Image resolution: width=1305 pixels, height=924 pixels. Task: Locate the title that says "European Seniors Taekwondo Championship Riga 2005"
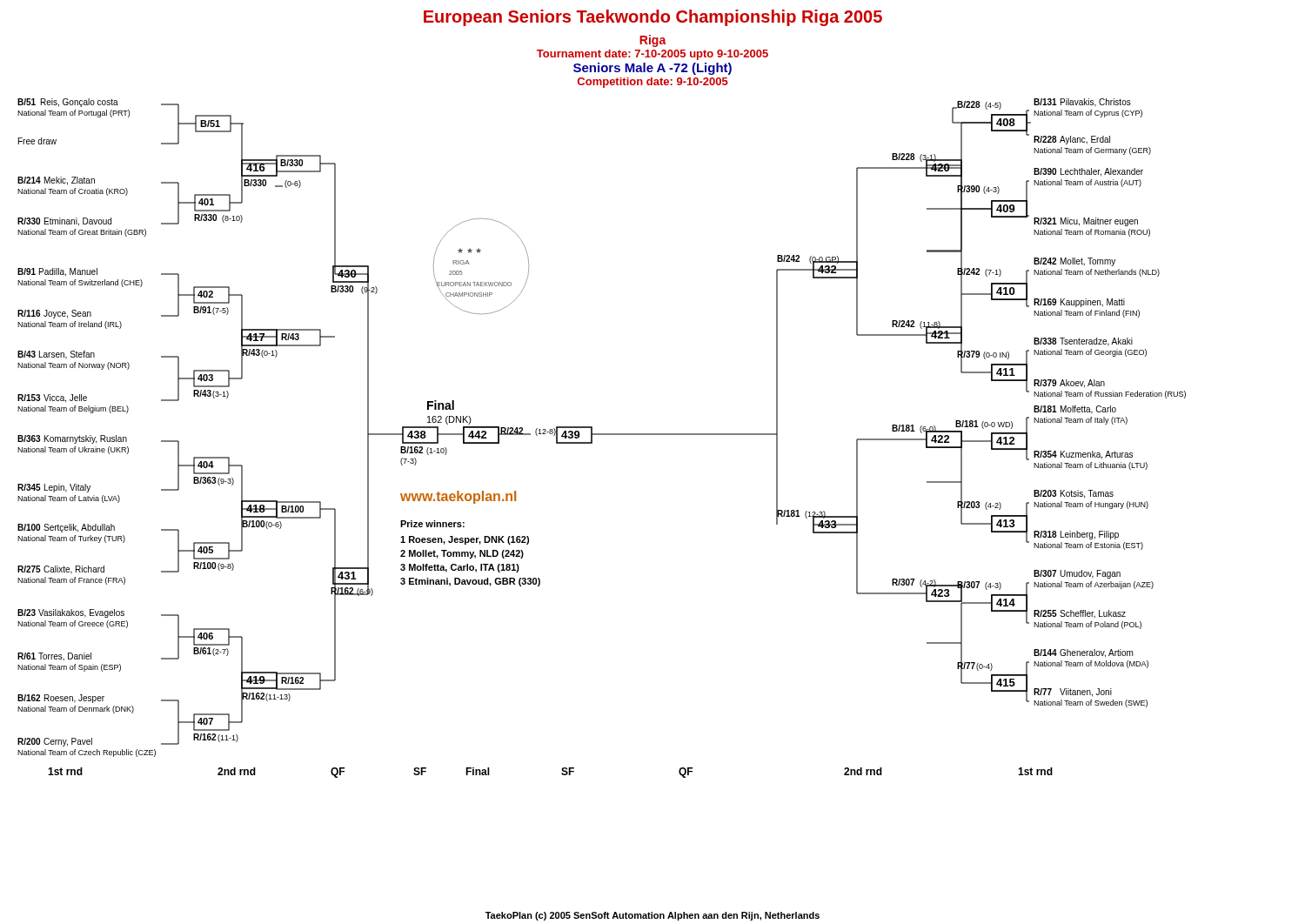point(652,16)
